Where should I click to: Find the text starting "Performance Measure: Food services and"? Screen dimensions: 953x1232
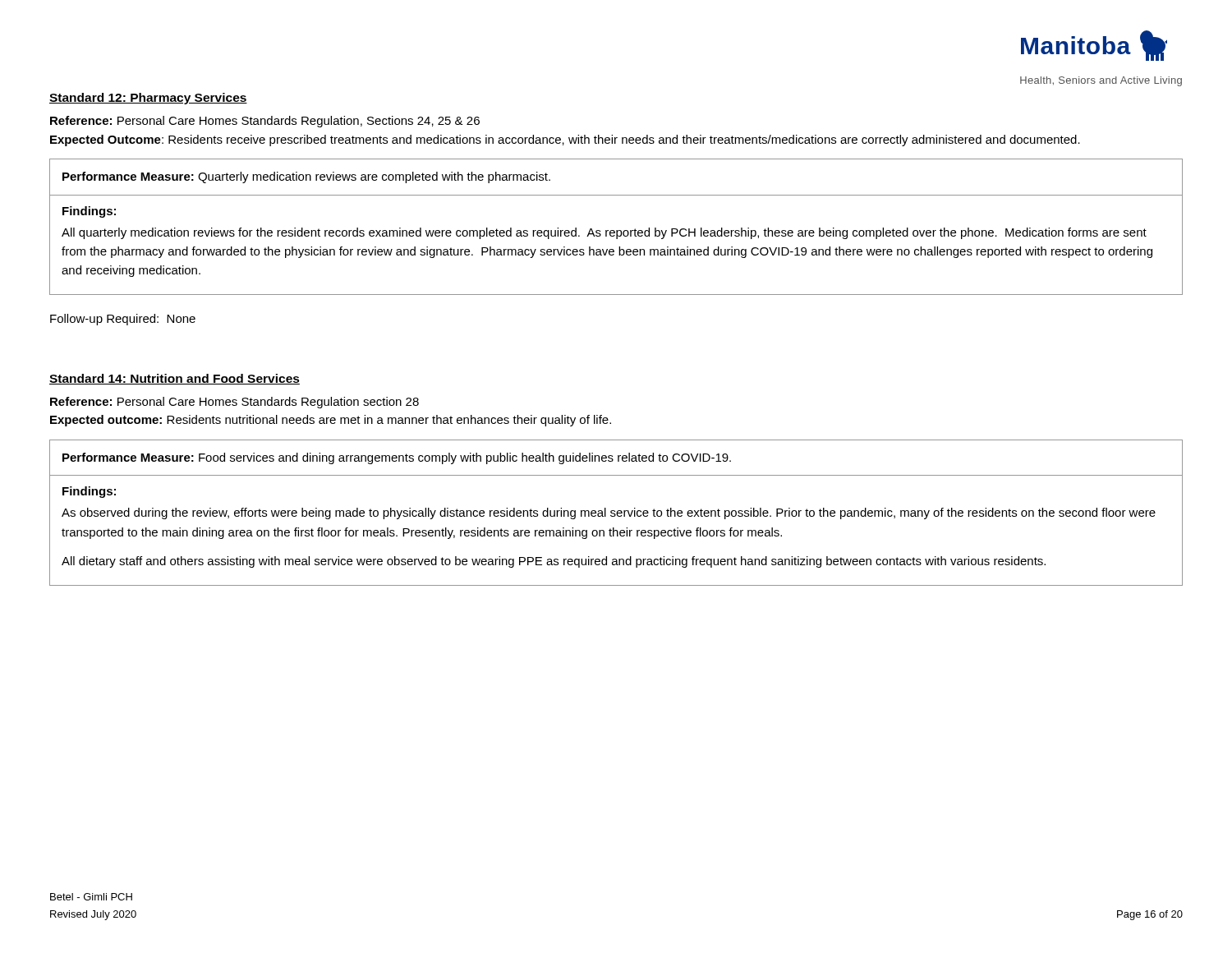point(397,457)
